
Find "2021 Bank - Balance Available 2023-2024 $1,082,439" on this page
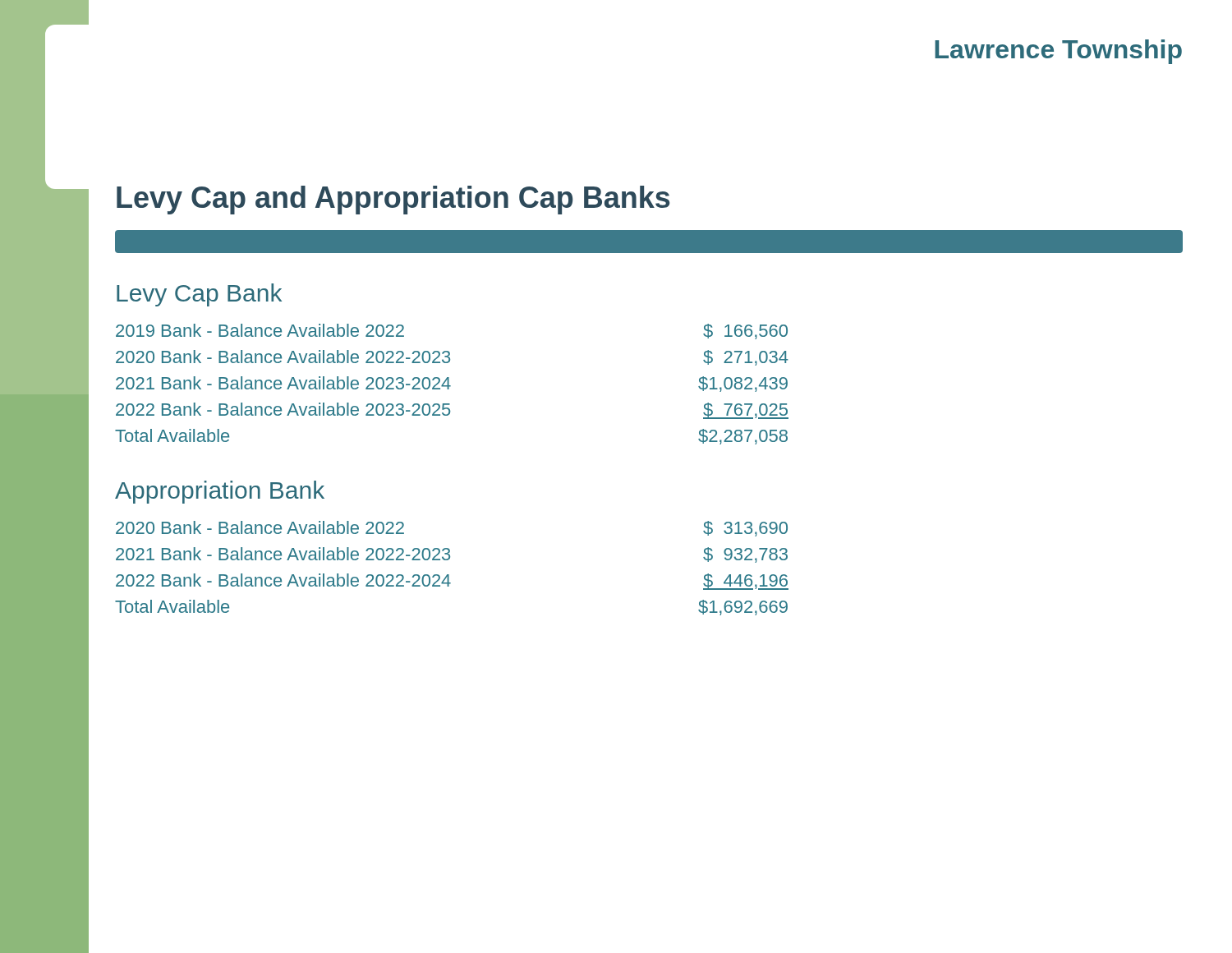452,384
